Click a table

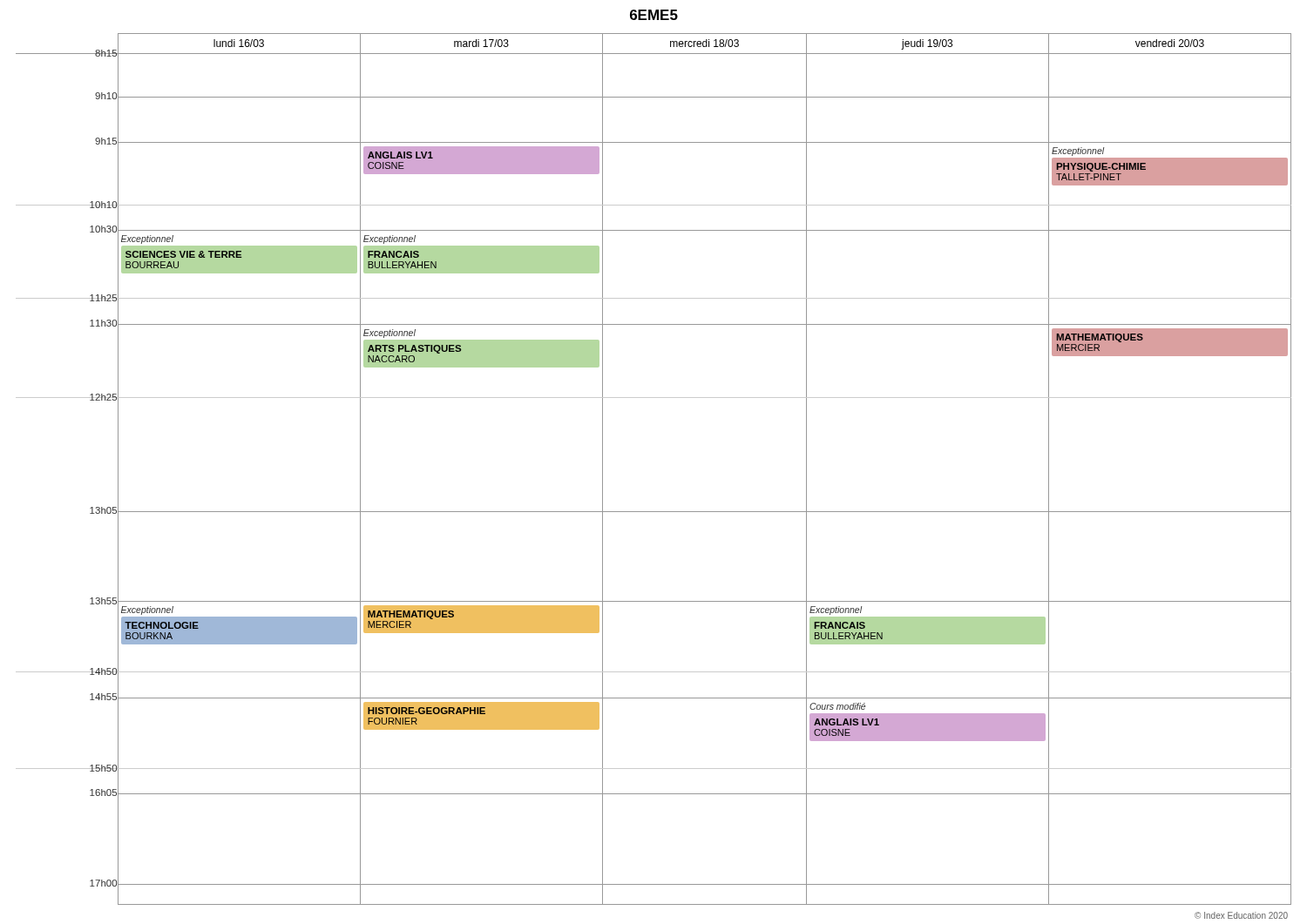click(654, 469)
